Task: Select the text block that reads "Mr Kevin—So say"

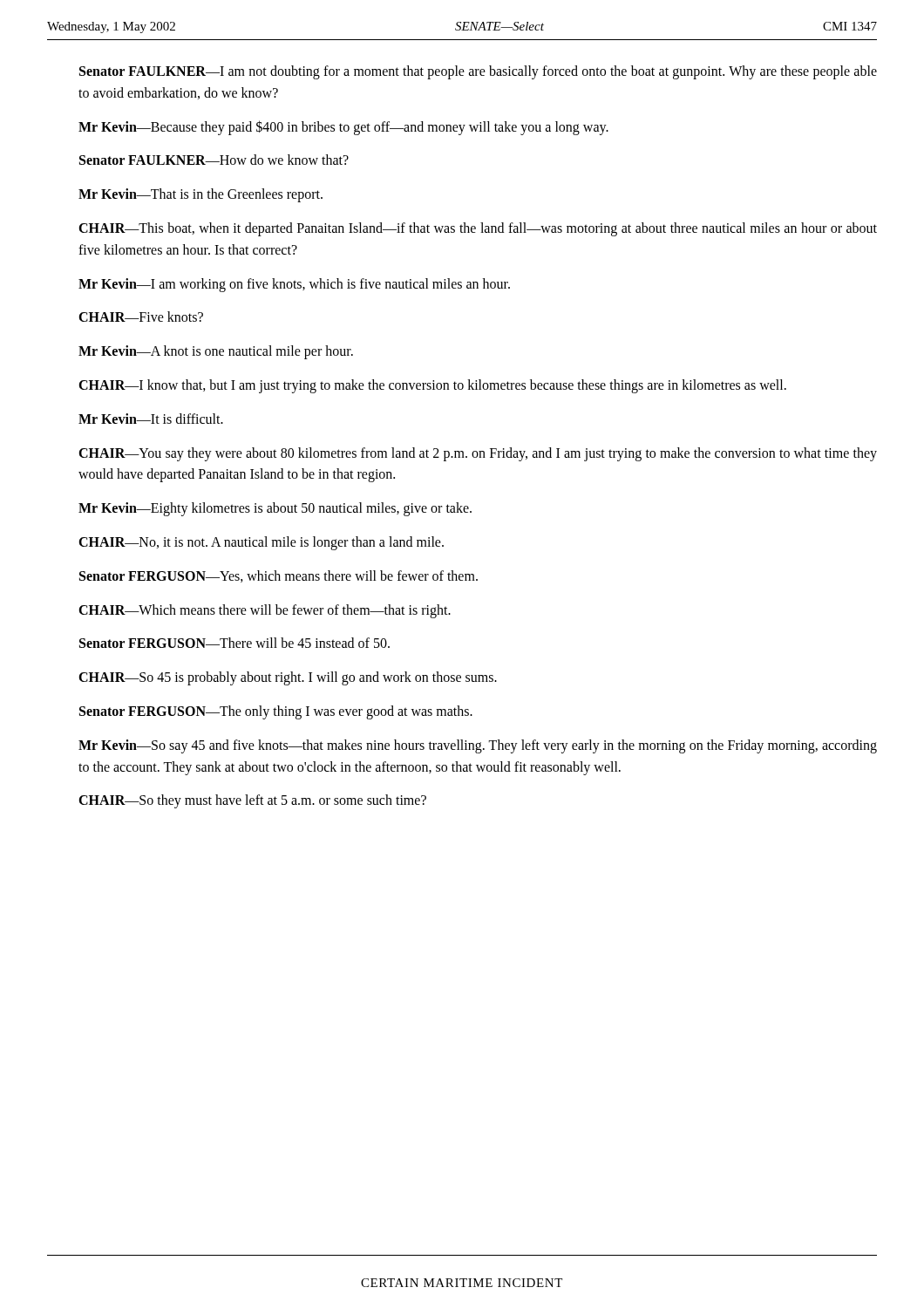Action: pyautogui.click(x=478, y=756)
